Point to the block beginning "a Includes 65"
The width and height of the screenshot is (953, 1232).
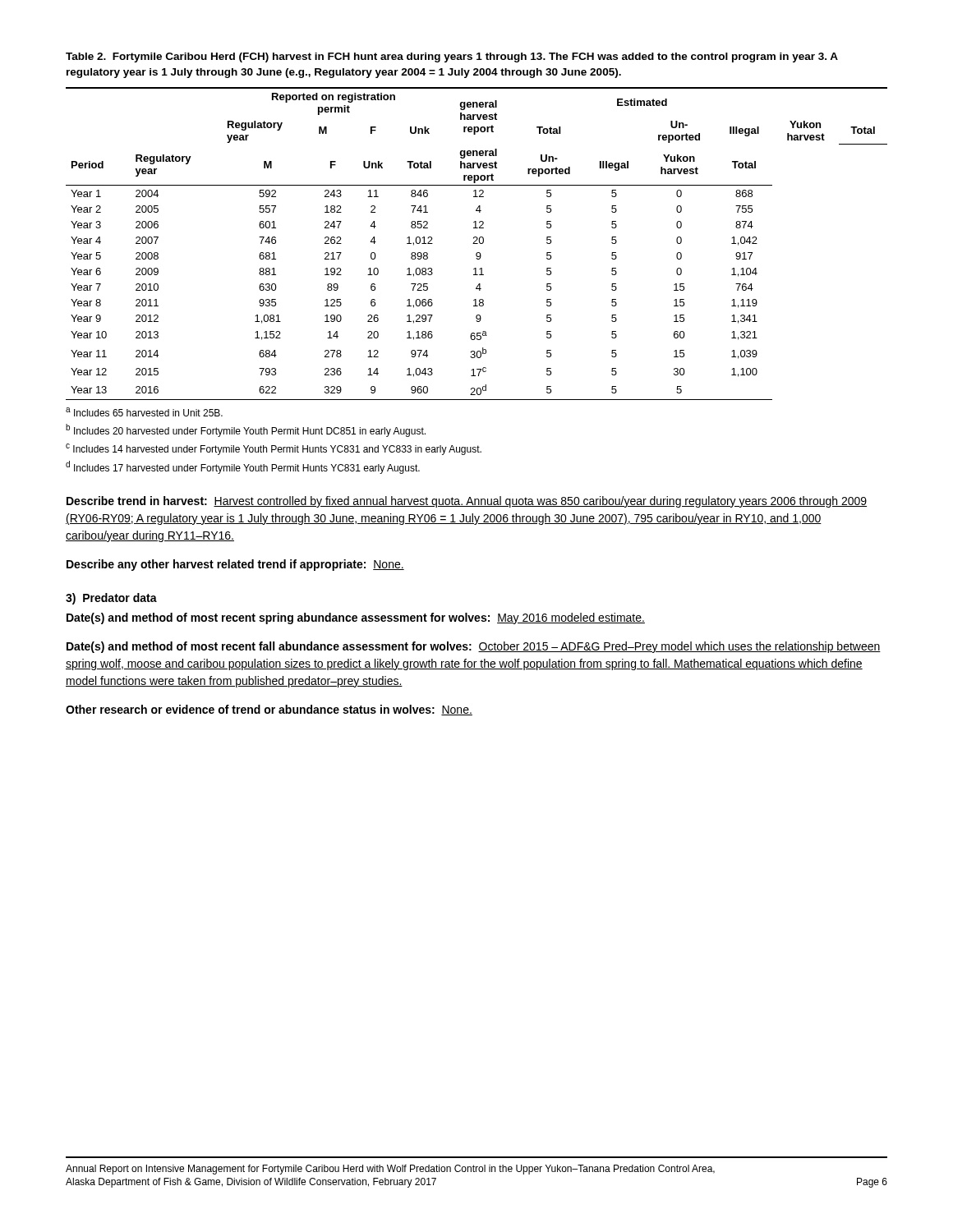pyautogui.click(x=144, y=412)
